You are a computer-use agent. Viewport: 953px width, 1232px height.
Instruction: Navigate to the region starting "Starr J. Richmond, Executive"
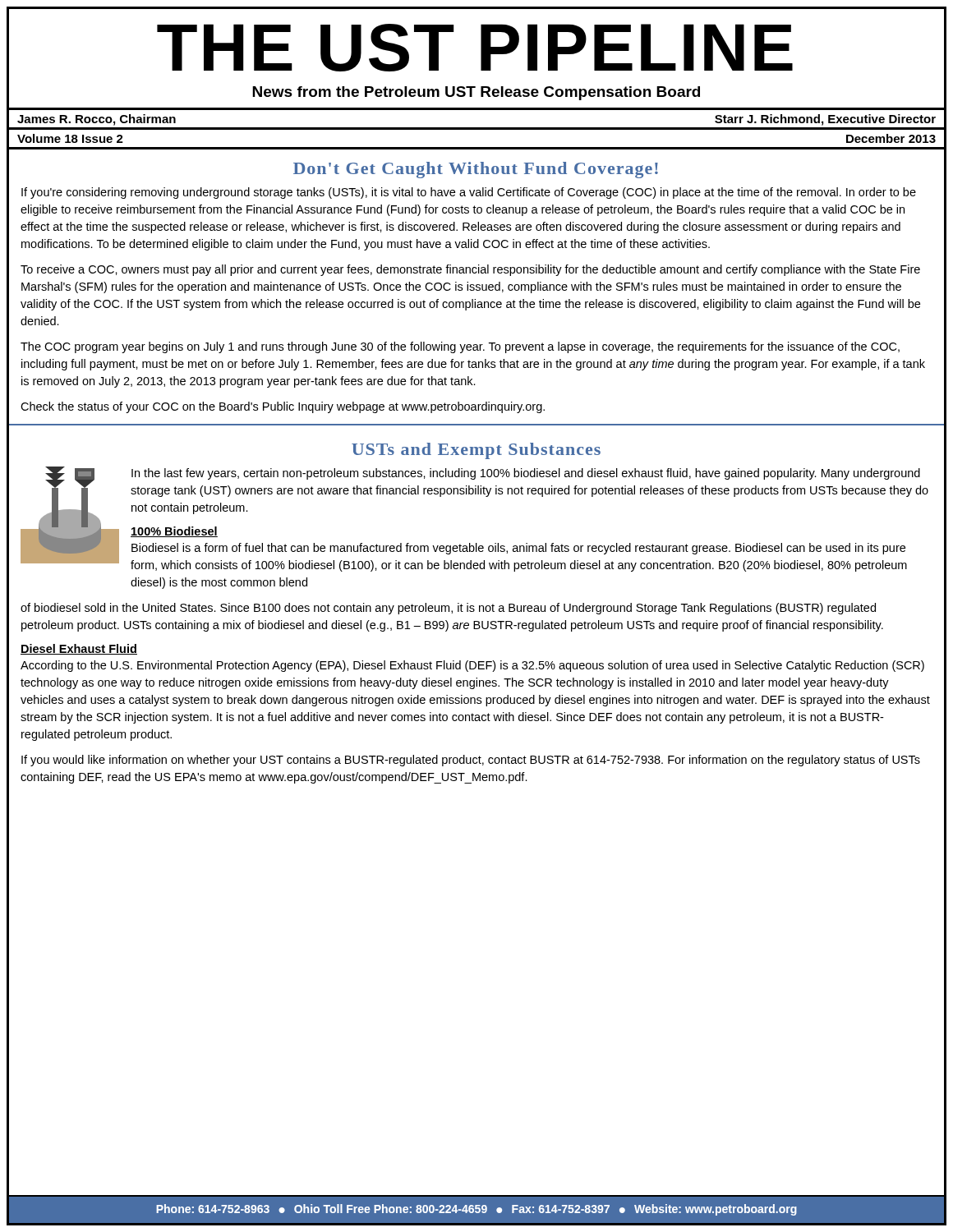pos(825,119)
